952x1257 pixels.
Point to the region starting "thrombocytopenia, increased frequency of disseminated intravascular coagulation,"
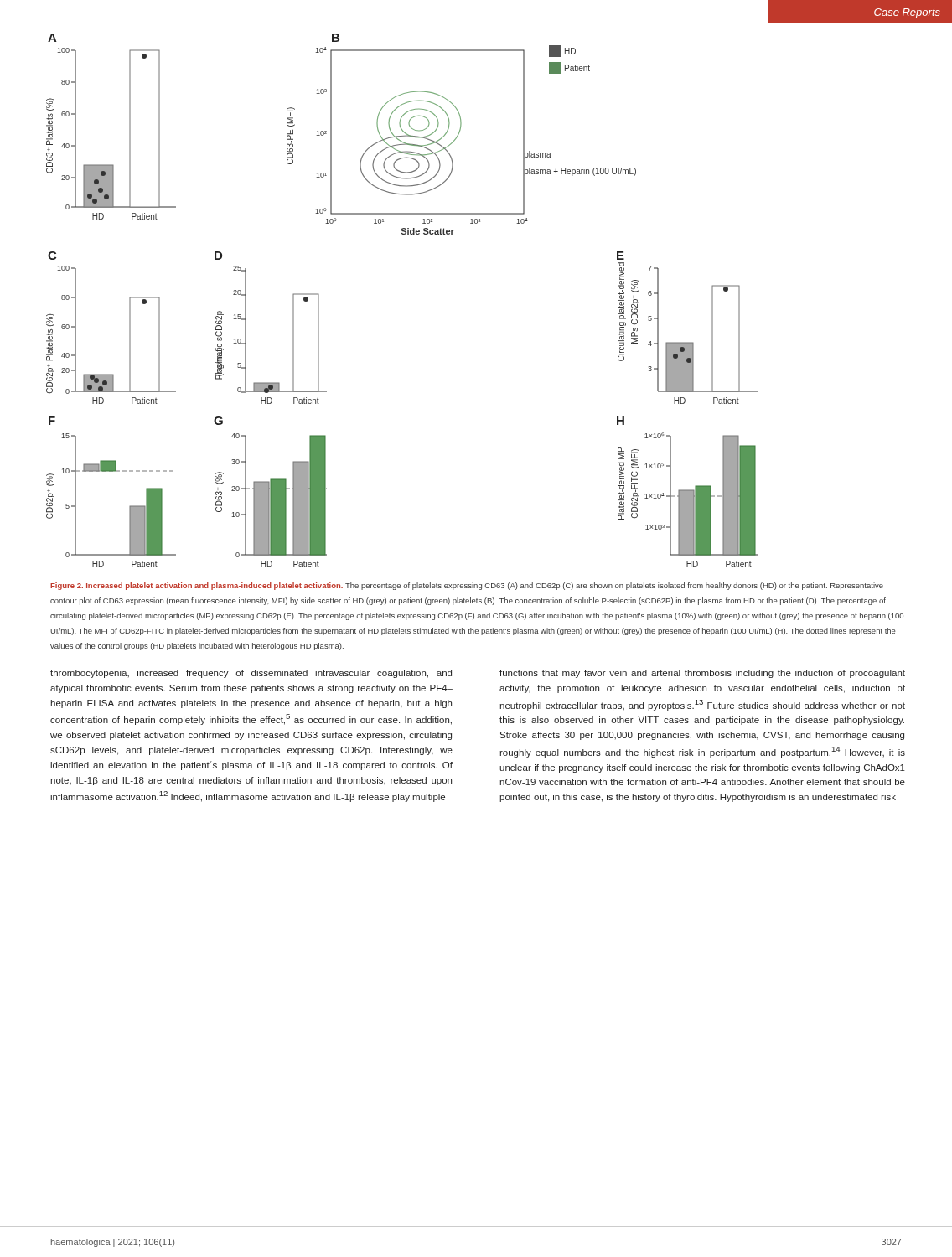[251, 735]
